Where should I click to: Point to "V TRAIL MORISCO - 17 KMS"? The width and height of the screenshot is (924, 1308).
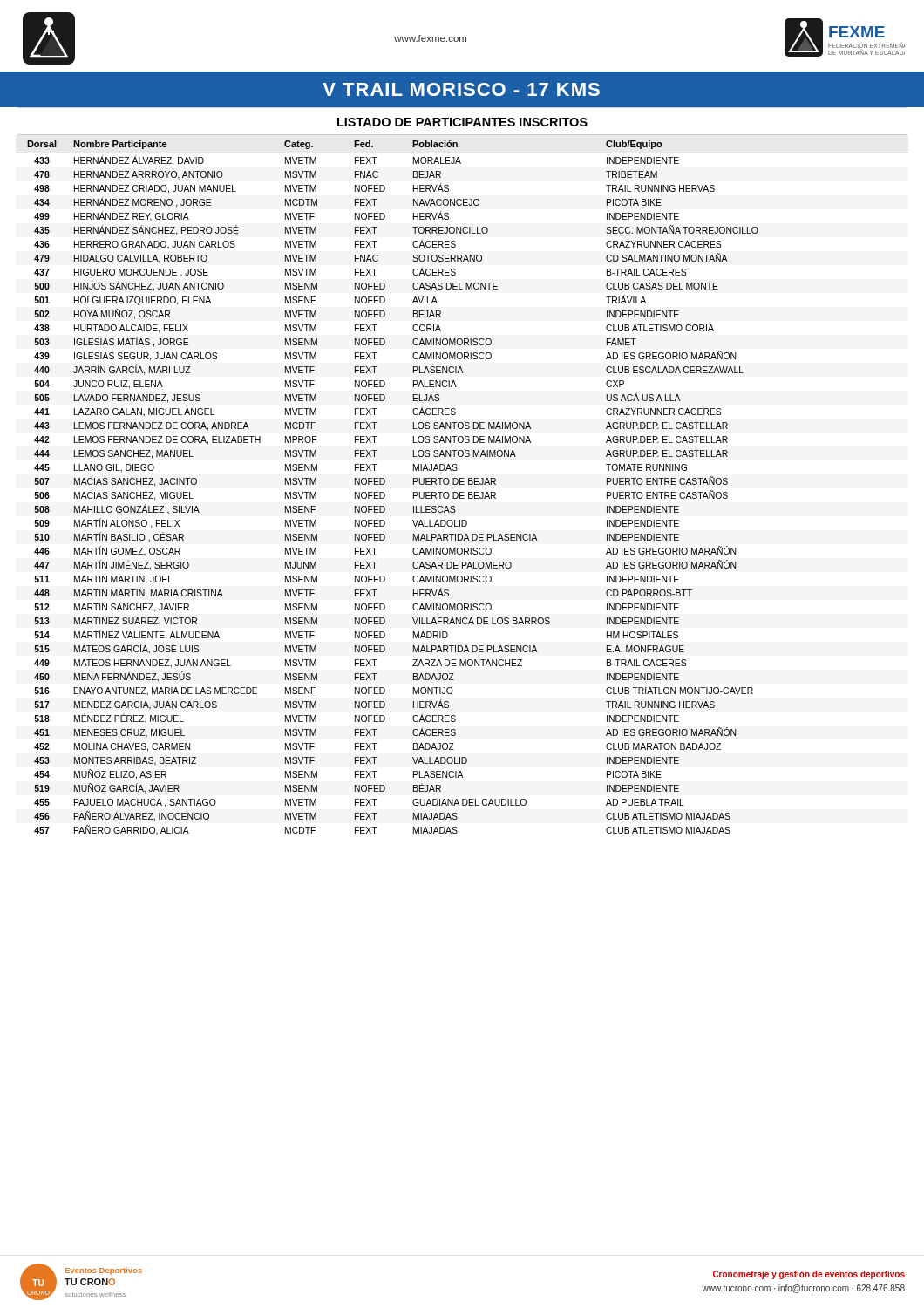tap(462, 89)
